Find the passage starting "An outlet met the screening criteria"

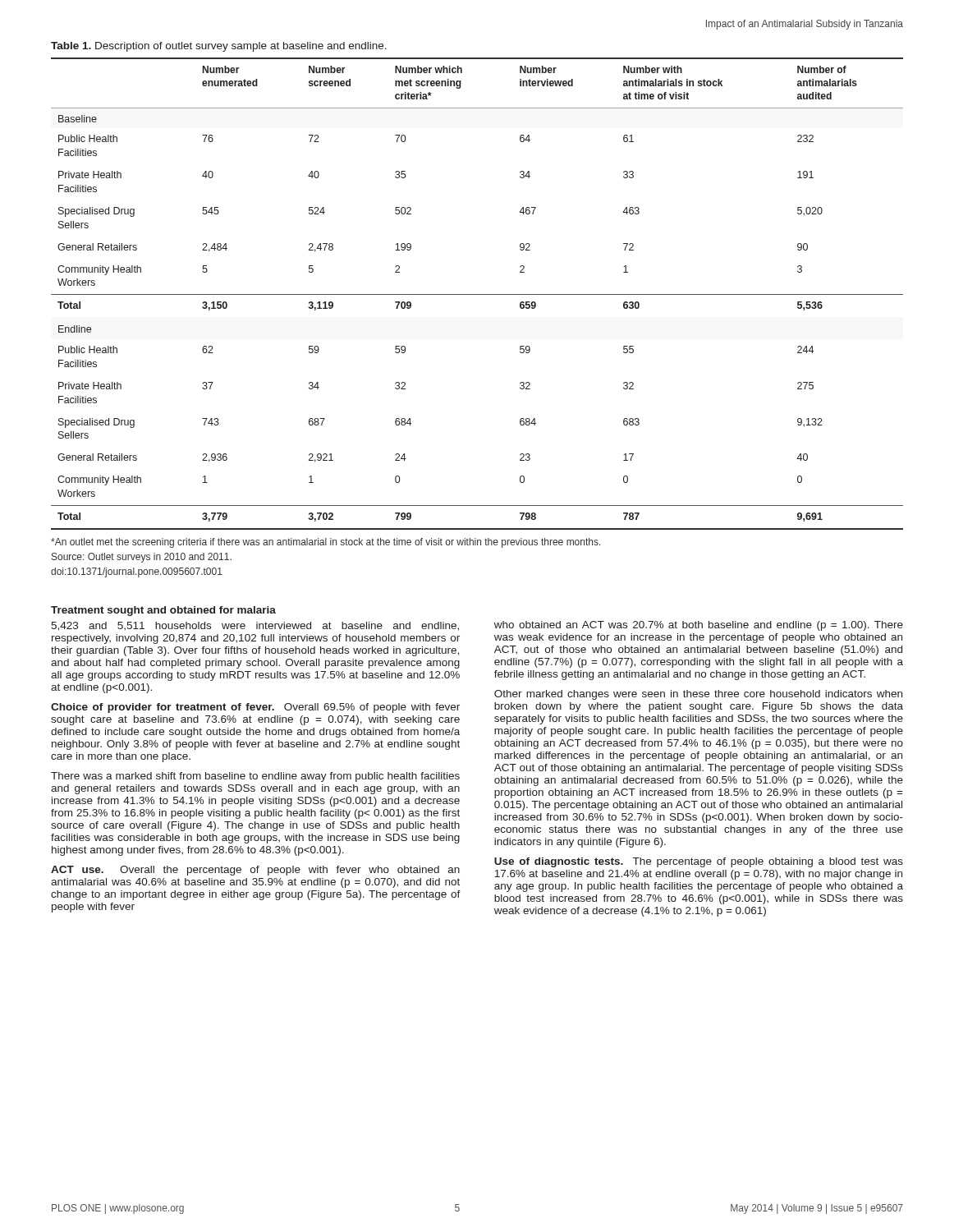[326, 543]
